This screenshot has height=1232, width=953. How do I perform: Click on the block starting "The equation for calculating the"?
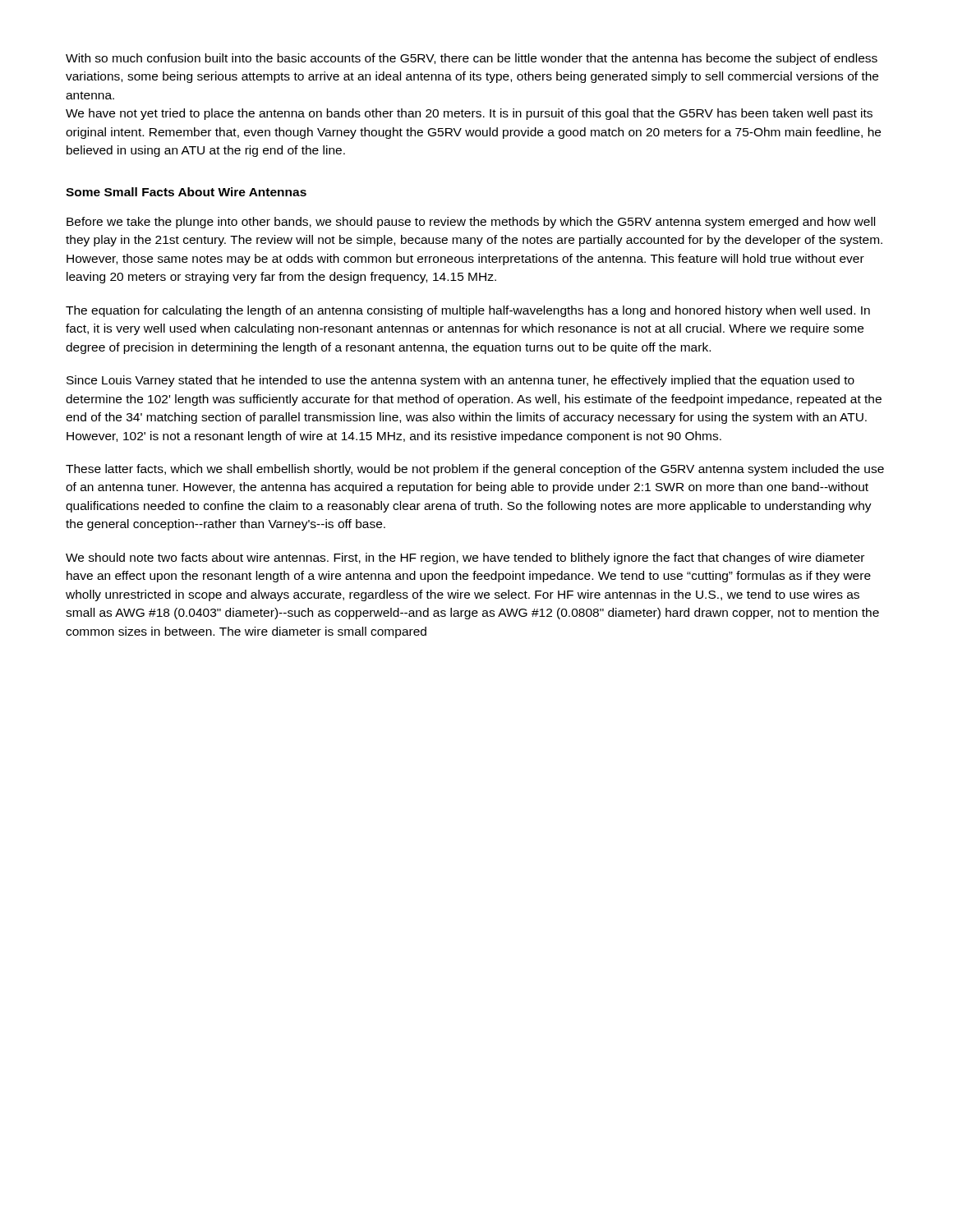476,329
